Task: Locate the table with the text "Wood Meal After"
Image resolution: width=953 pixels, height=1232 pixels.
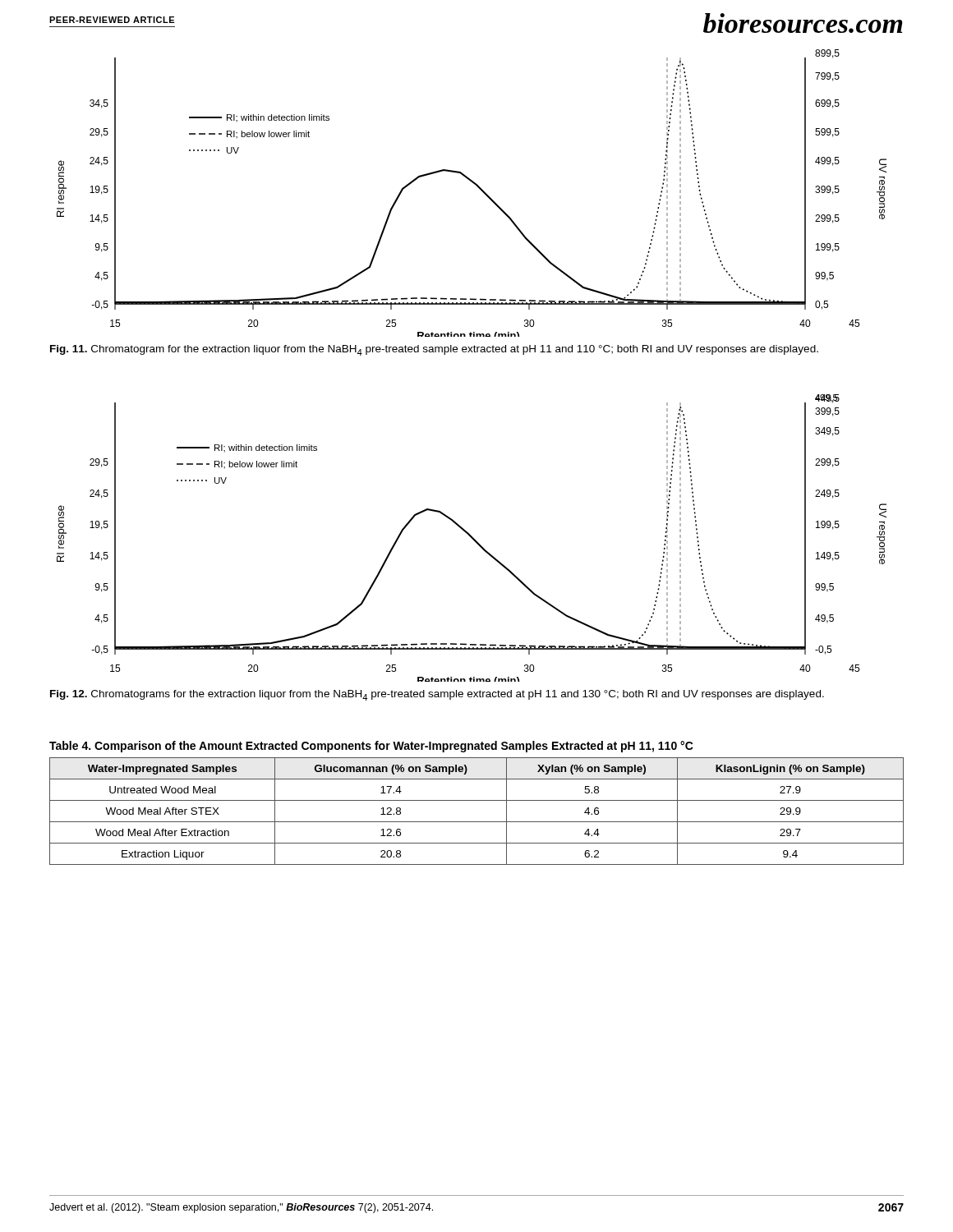Action: (x=476, y=802)
